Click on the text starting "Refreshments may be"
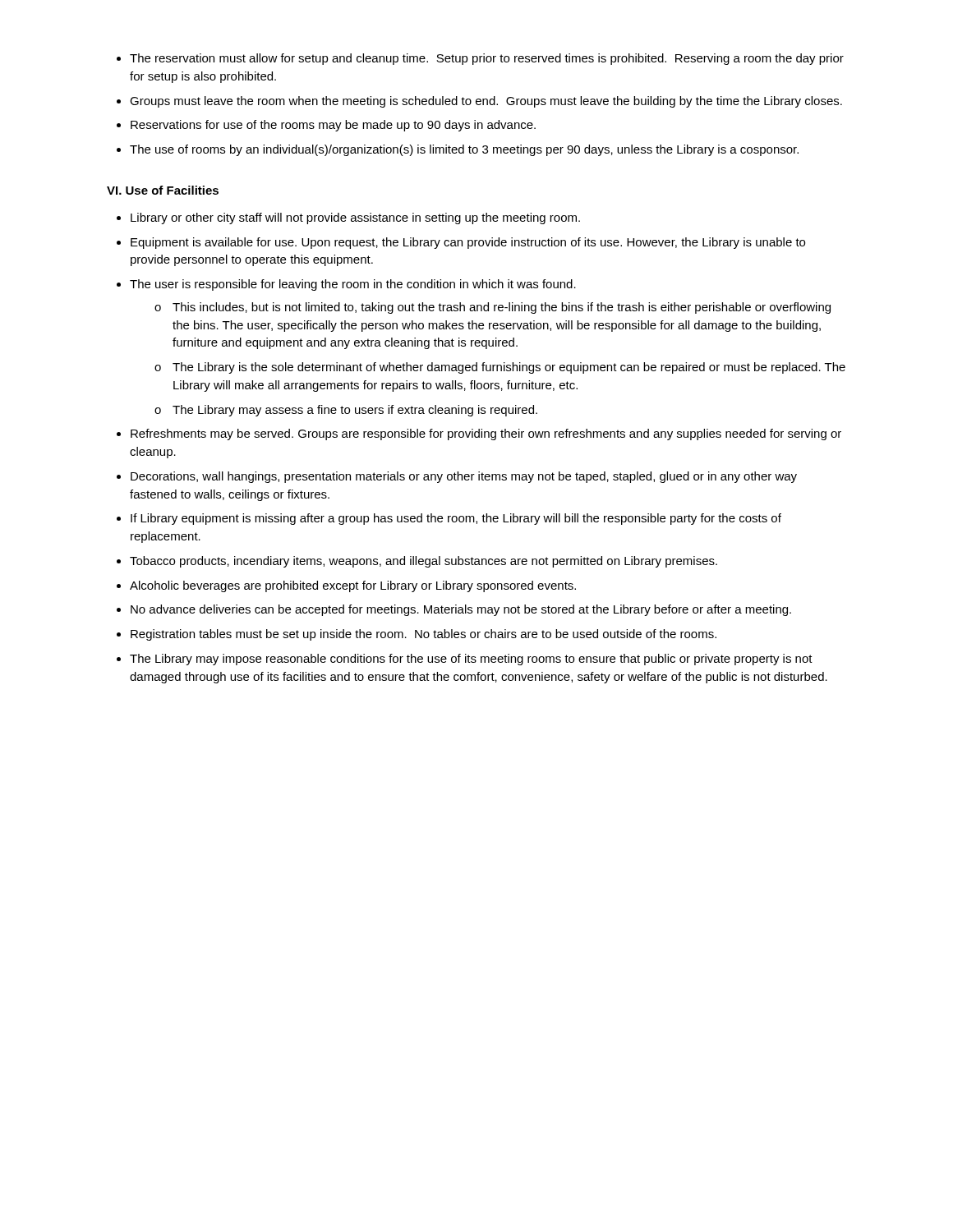The width and height of the screenshot is (953, 1232). click(486, 442)
